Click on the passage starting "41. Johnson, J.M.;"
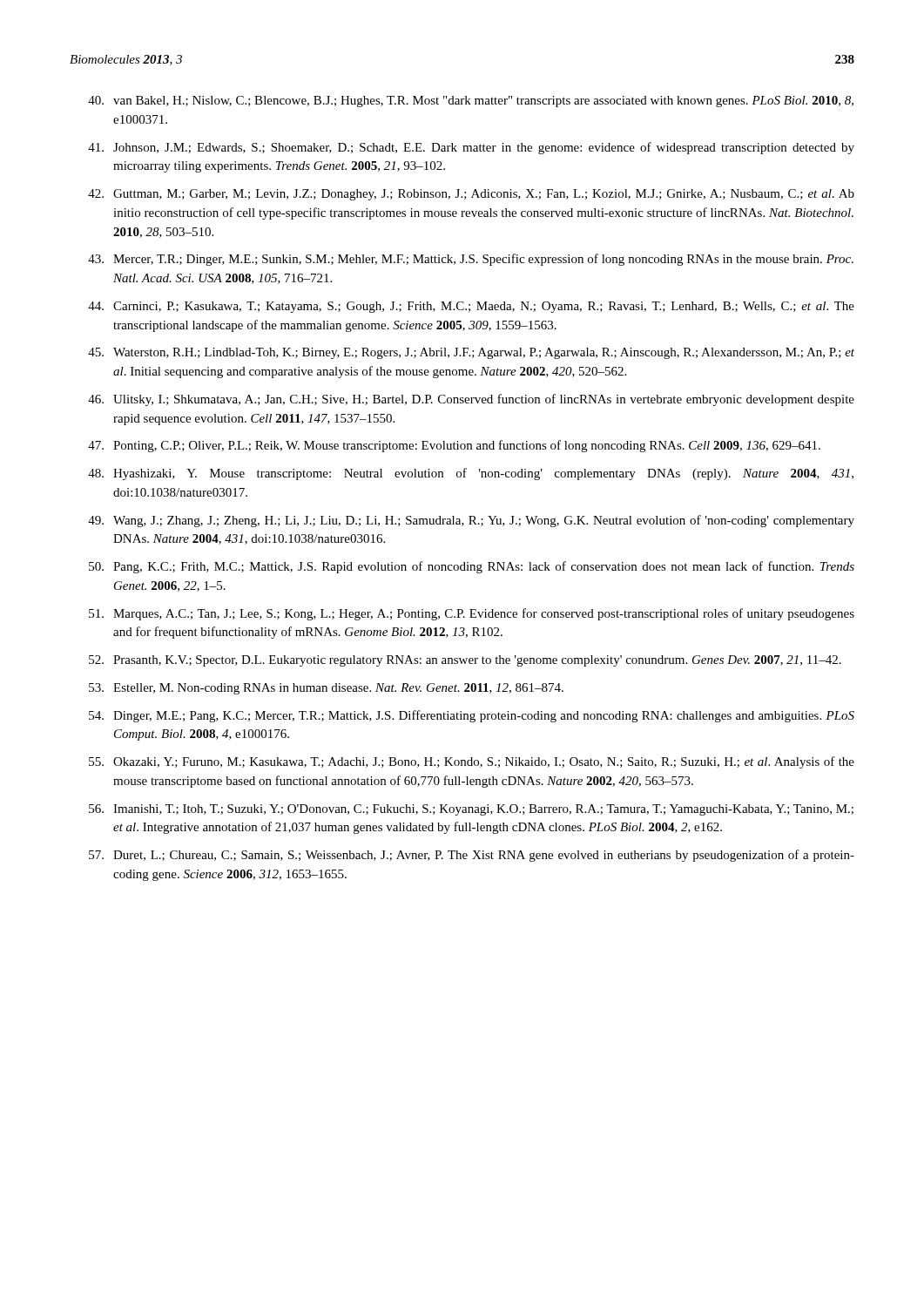924x1307 pixels. click(462, 157)
